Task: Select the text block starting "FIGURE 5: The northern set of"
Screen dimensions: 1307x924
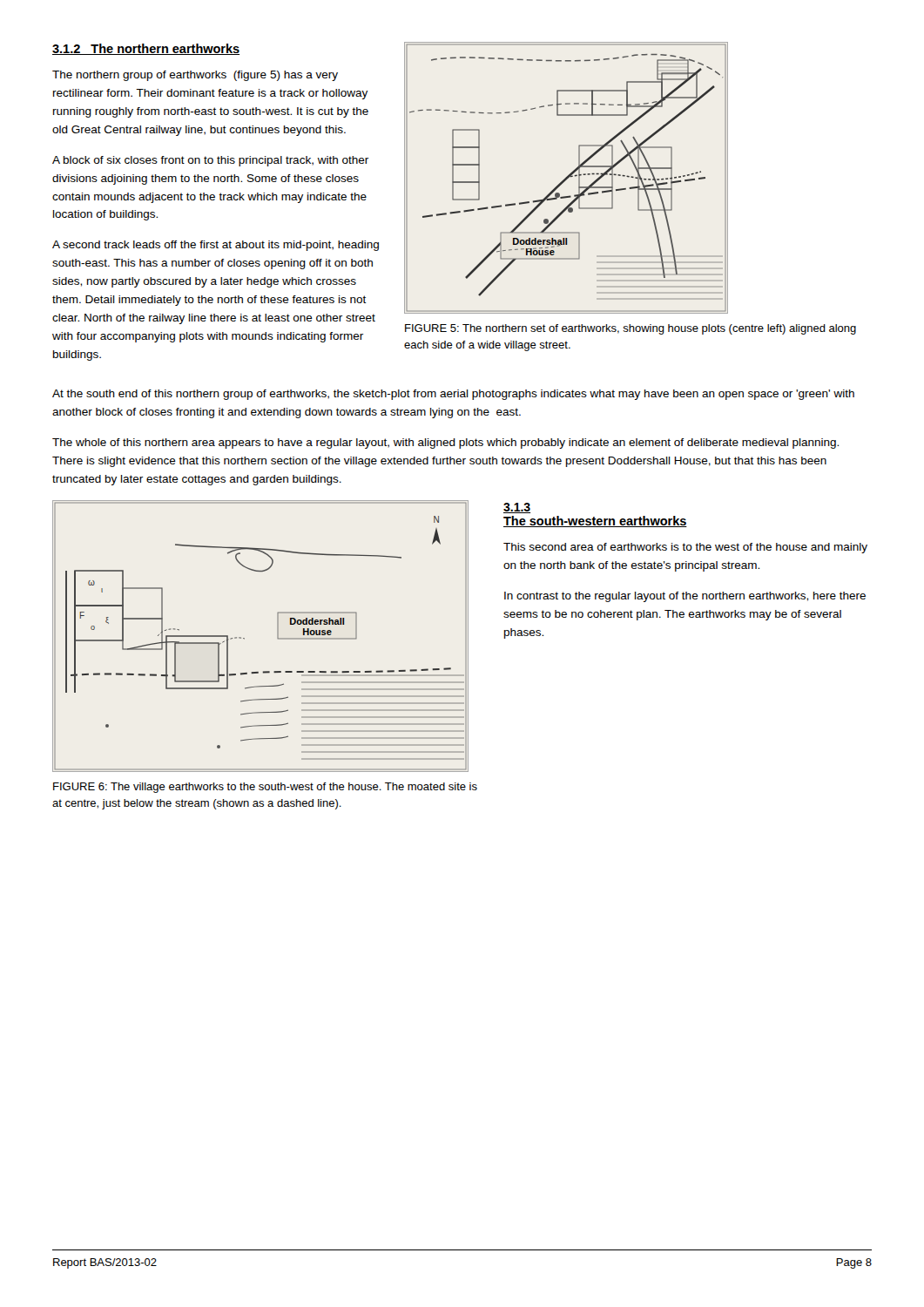Action: click(x=630, y=336)
